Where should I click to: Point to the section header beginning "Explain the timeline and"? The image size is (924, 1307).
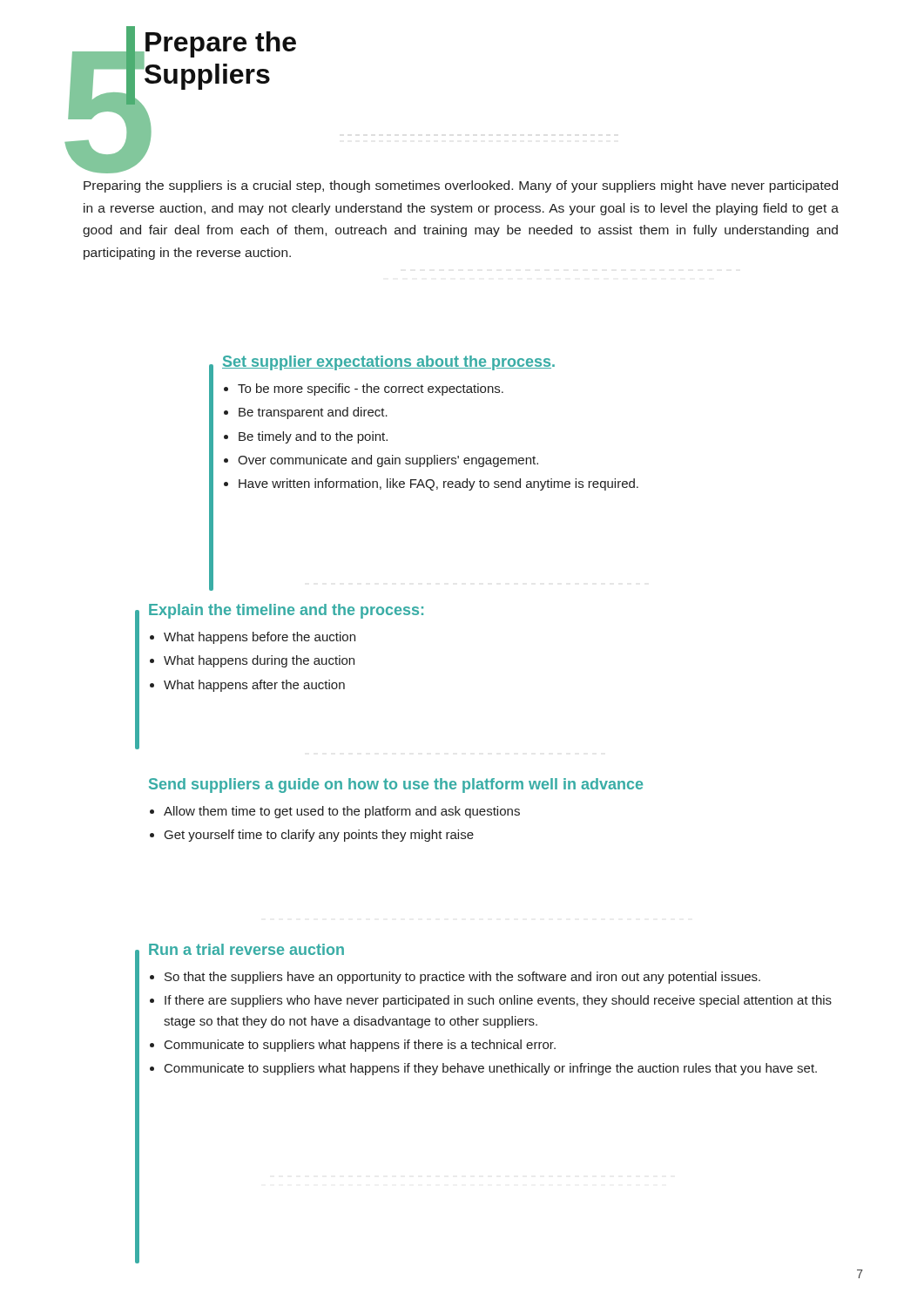pyautogui.click(x=286, y=611)
